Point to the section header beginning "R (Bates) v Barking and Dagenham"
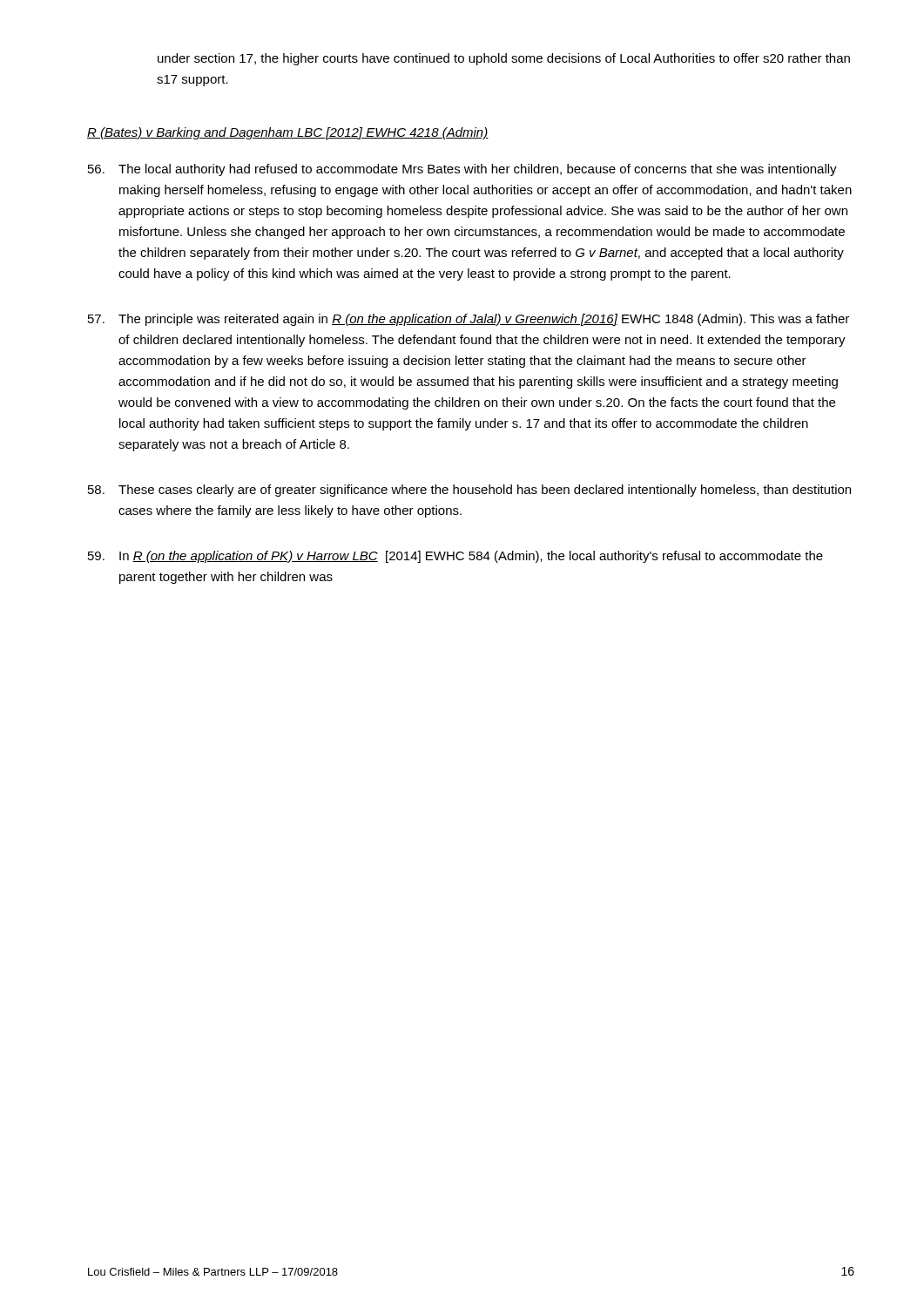Image resolution: width=924 pixels, height=1307 pixels. tap(288, 132)
